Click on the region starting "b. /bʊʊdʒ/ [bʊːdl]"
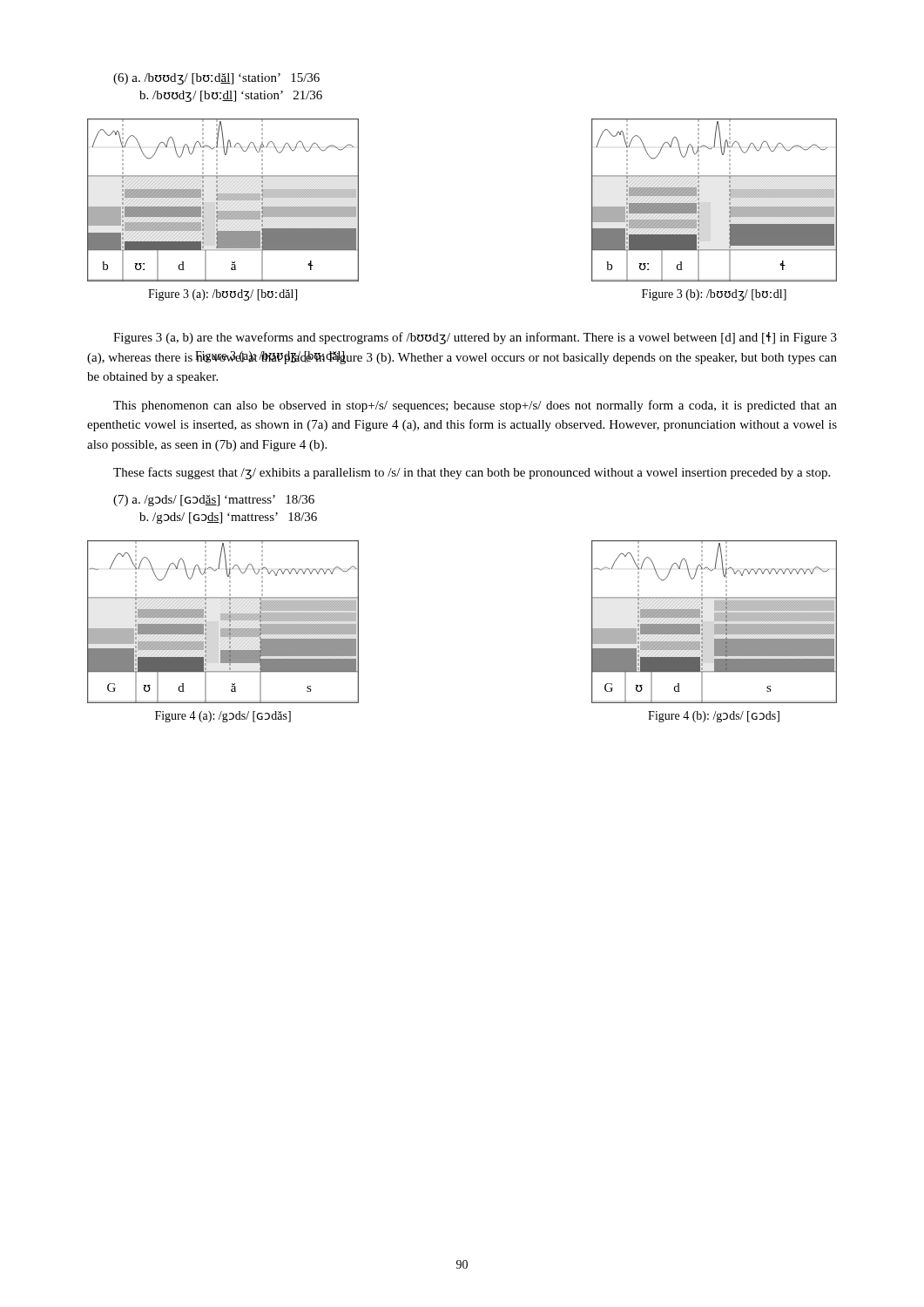 231,95
